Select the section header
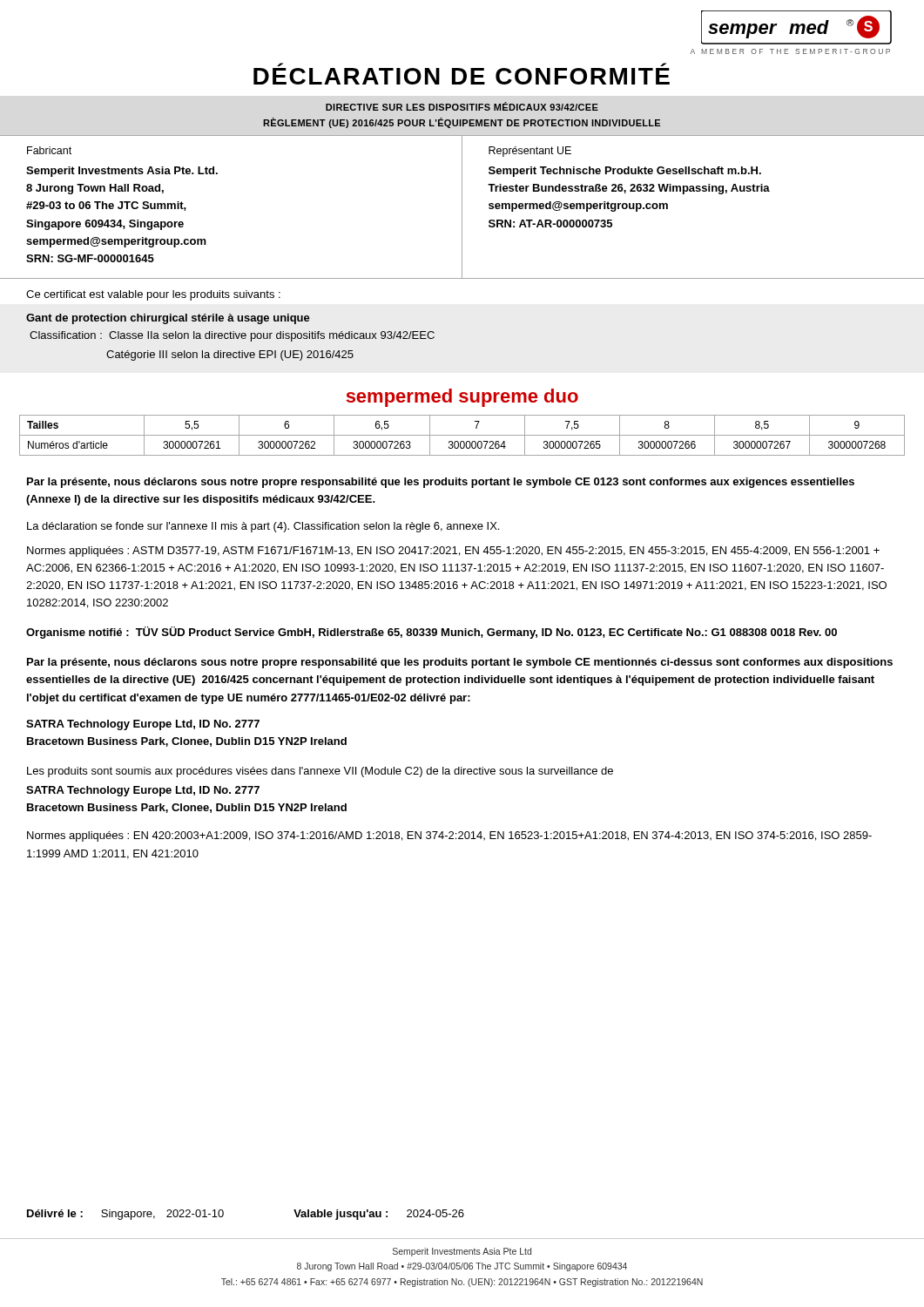Image resolution: width=924 pixels, height=1307 pixels. (x=462, y=338)
